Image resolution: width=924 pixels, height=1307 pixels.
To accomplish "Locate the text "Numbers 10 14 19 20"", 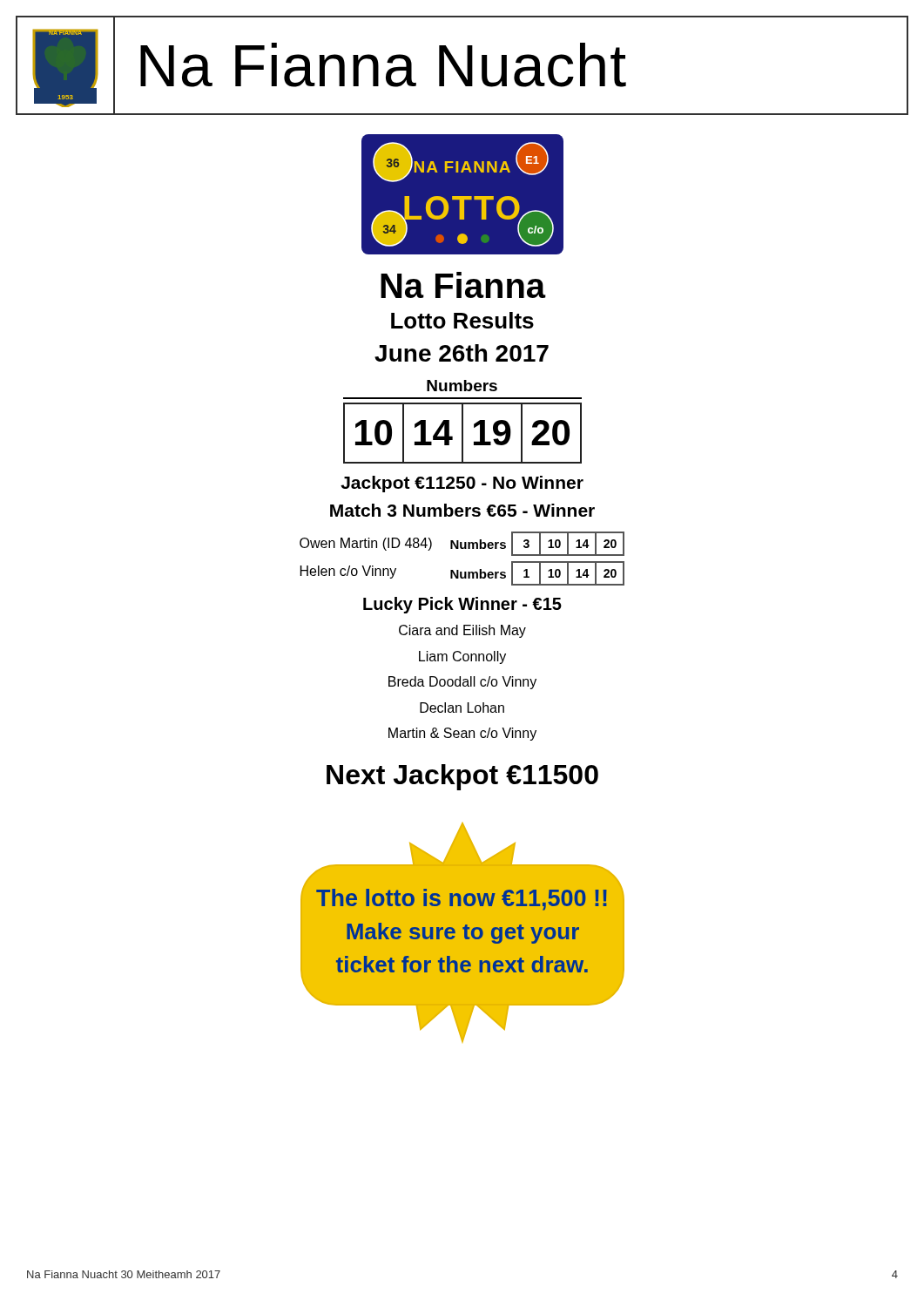I will pyautogui.click(x=462, y=420).
